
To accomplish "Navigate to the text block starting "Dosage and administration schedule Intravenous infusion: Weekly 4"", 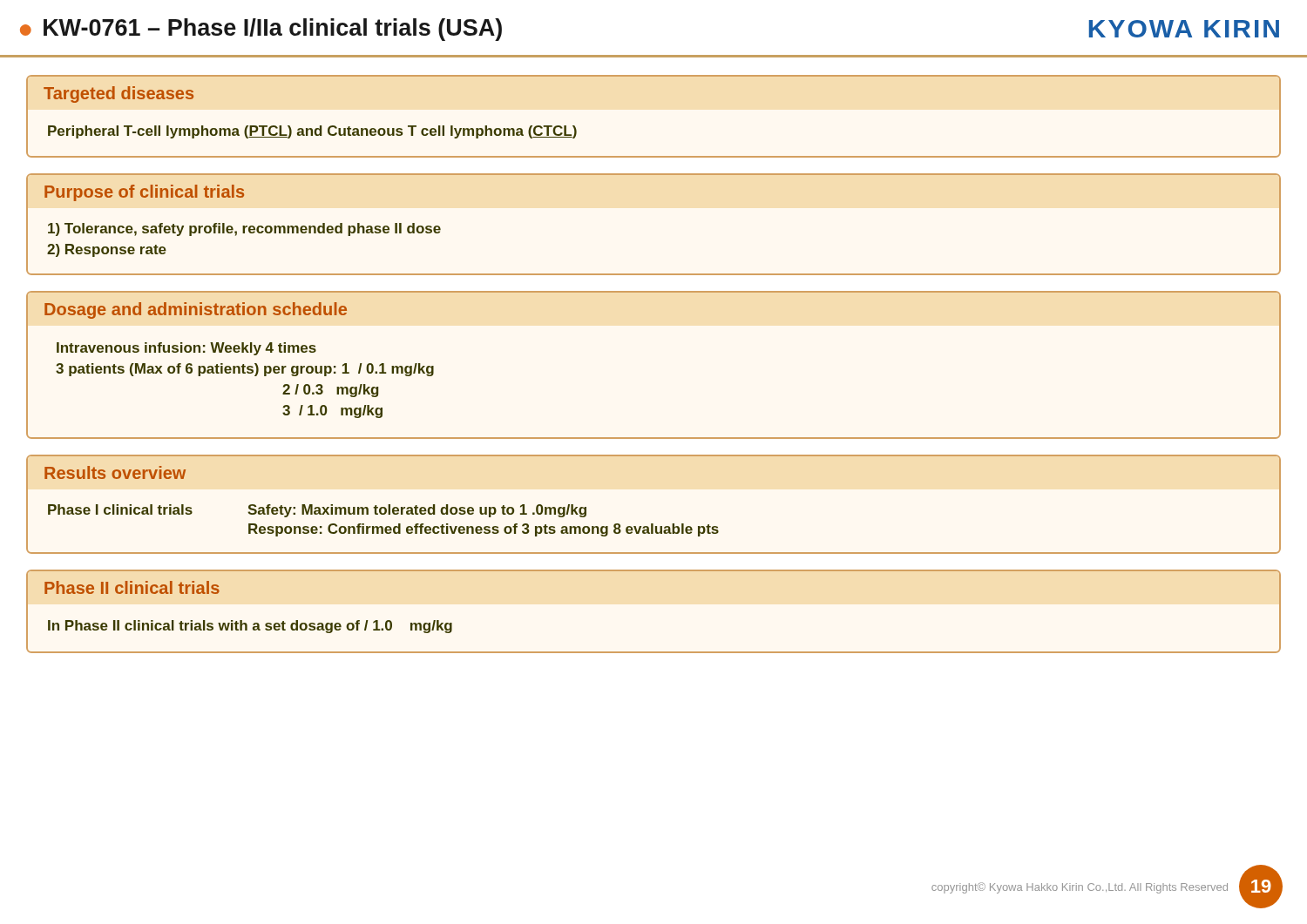I will pyautogui.click(x=257, y=365).
